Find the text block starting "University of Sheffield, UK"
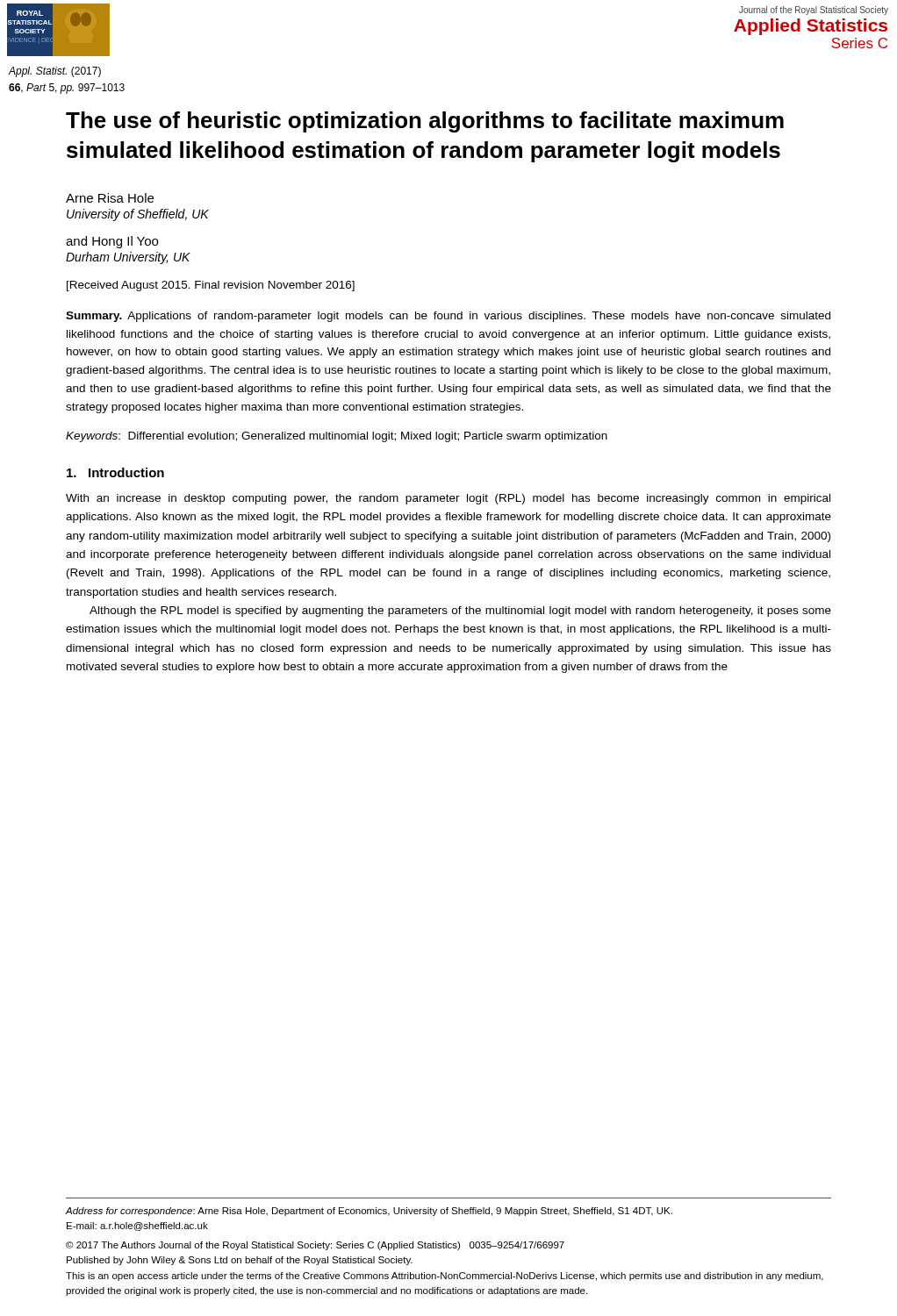 coord(137,214)
